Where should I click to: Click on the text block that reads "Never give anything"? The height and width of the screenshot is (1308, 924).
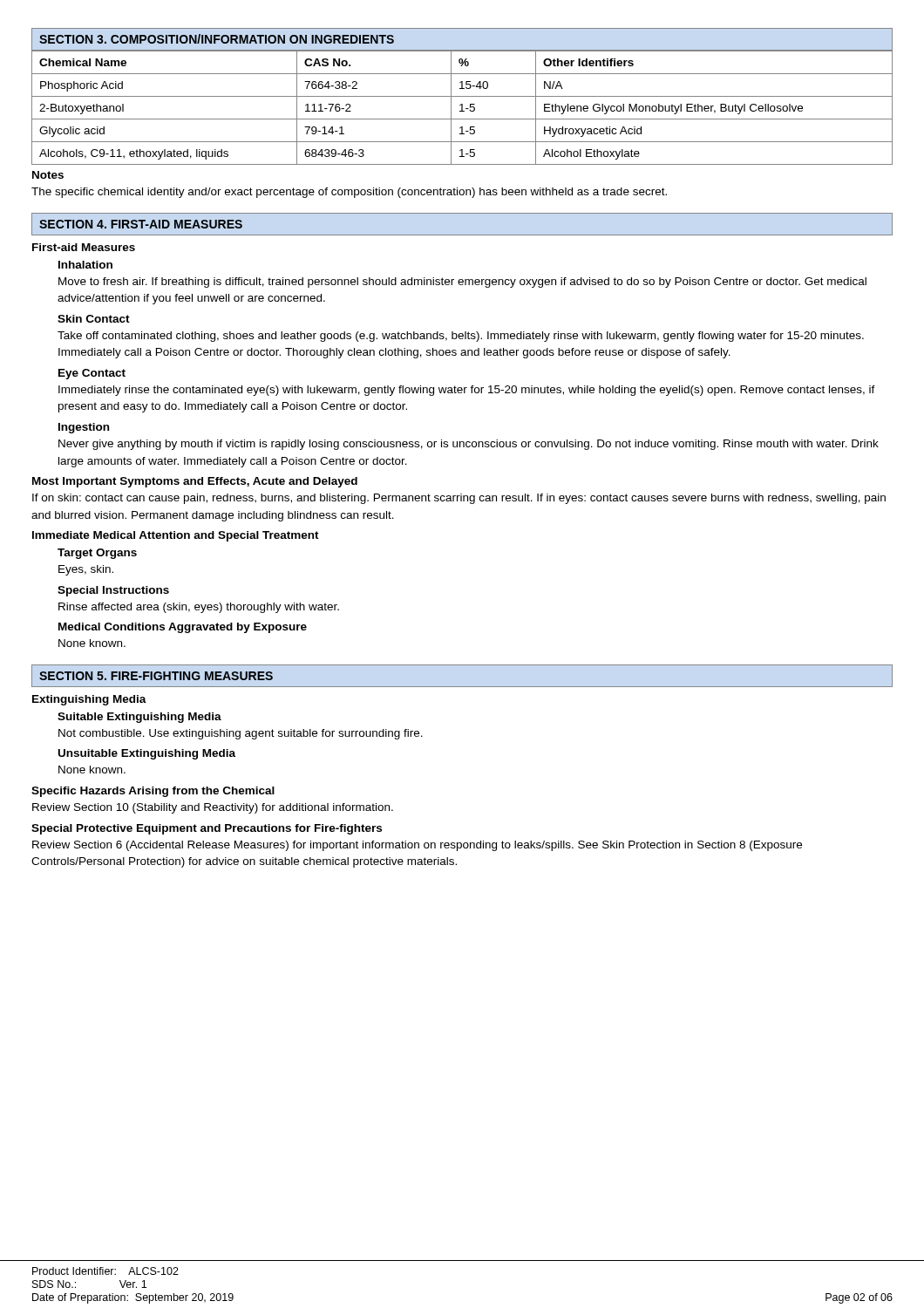coord(475,452)
